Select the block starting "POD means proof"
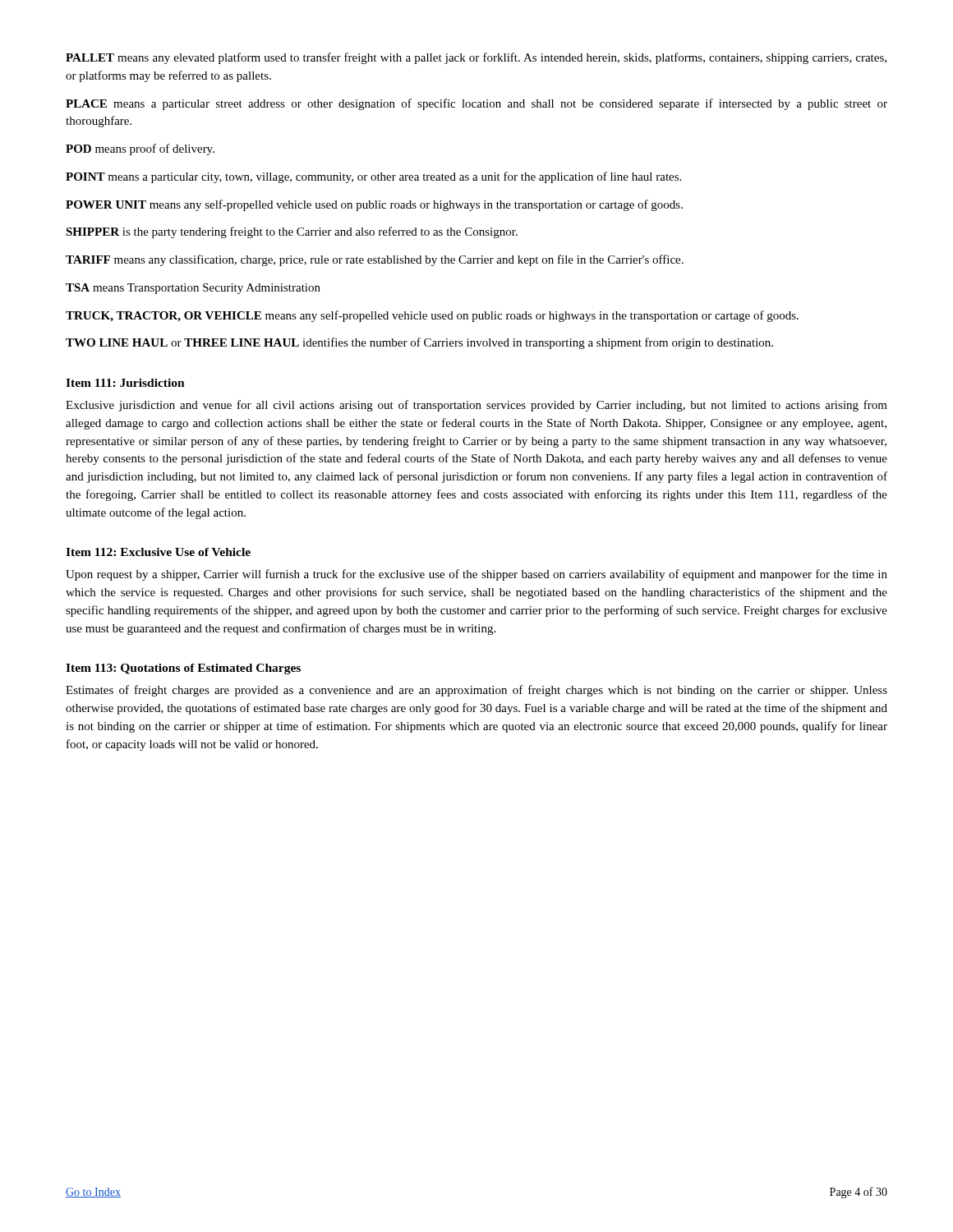Image resolution: width=953 pixels, height=1232 pixels. click(x=140, y=149)
